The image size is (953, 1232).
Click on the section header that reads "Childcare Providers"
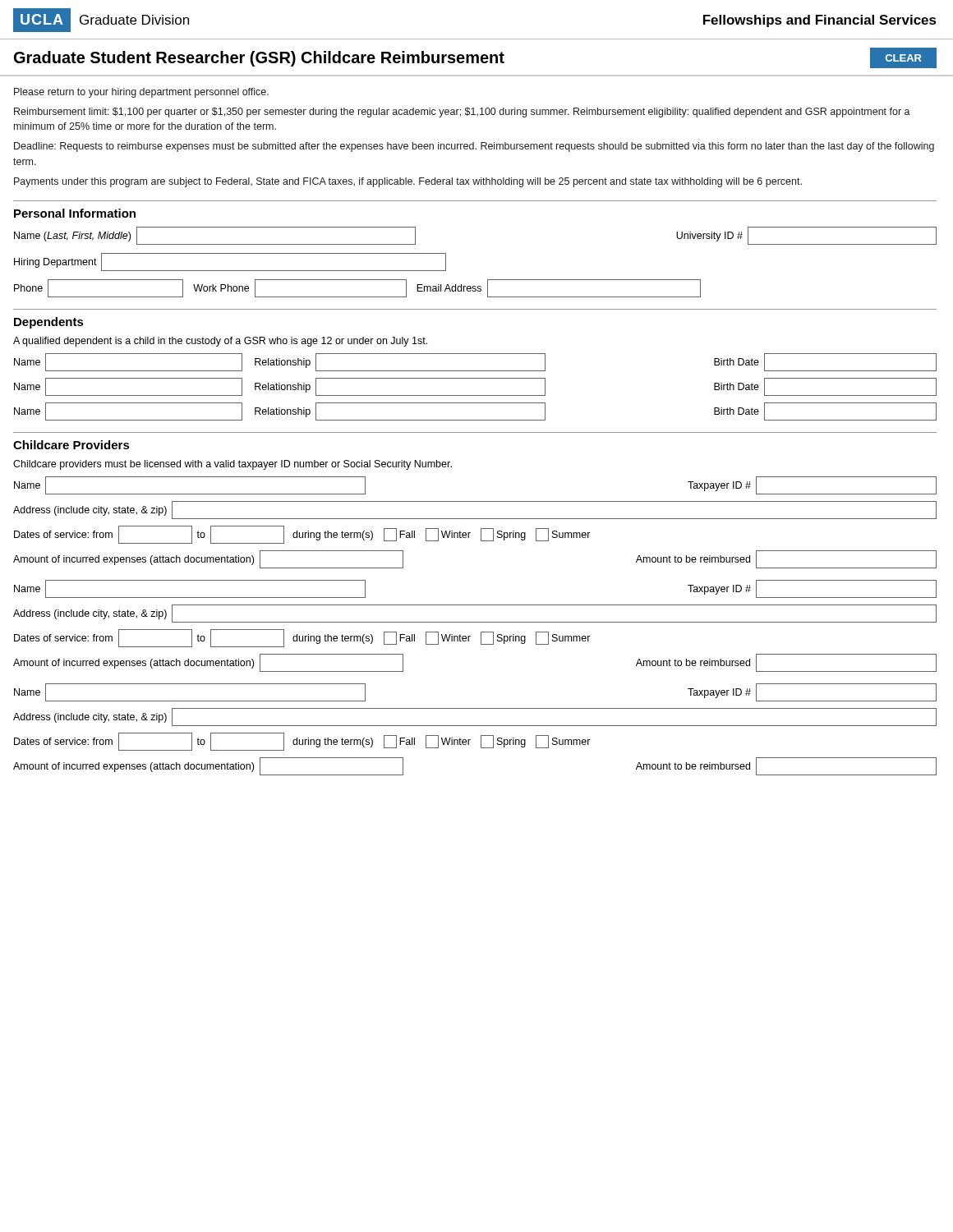click(x=71, y=445)
